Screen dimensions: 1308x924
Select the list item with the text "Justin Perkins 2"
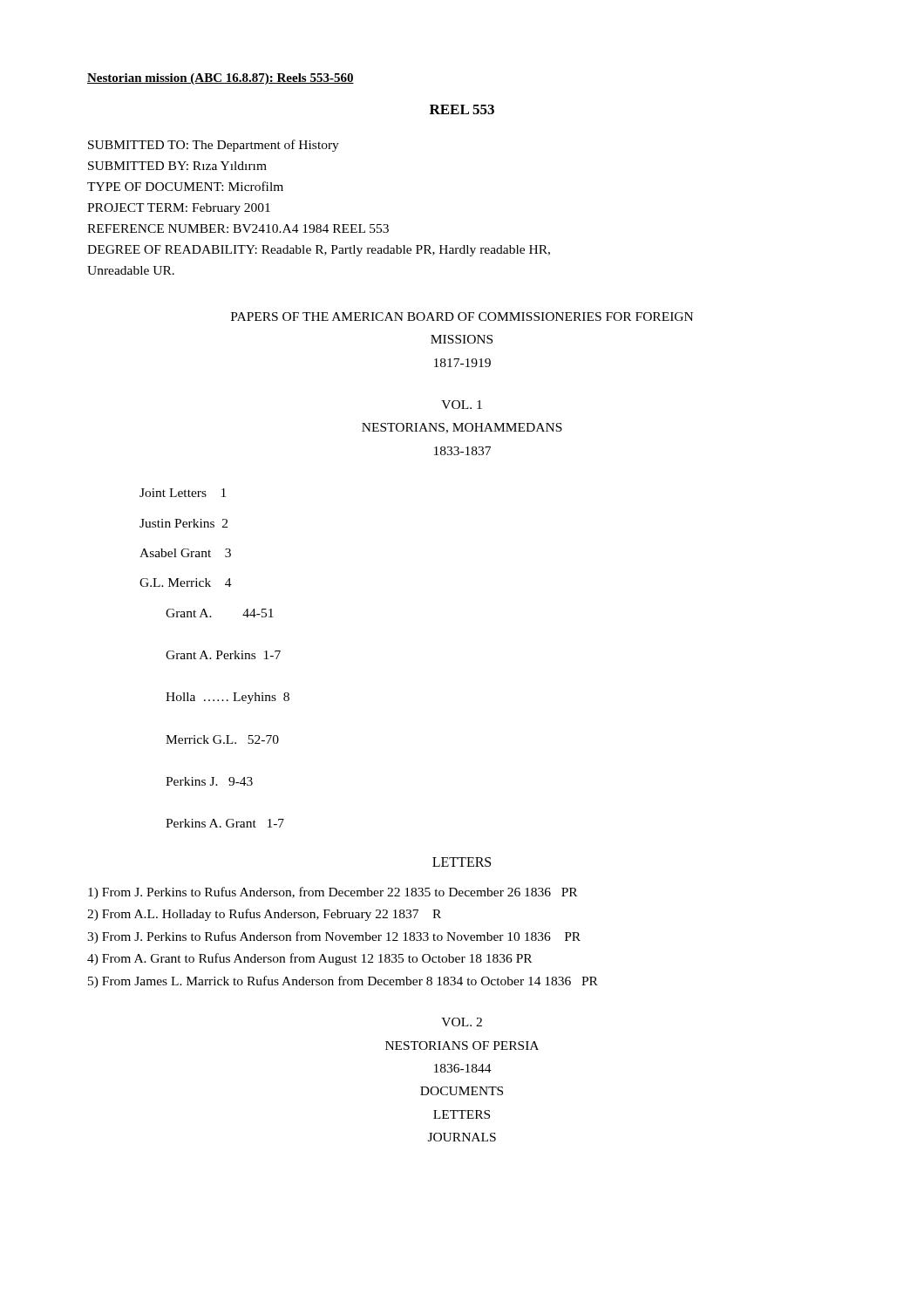click(x=184, y=522)
